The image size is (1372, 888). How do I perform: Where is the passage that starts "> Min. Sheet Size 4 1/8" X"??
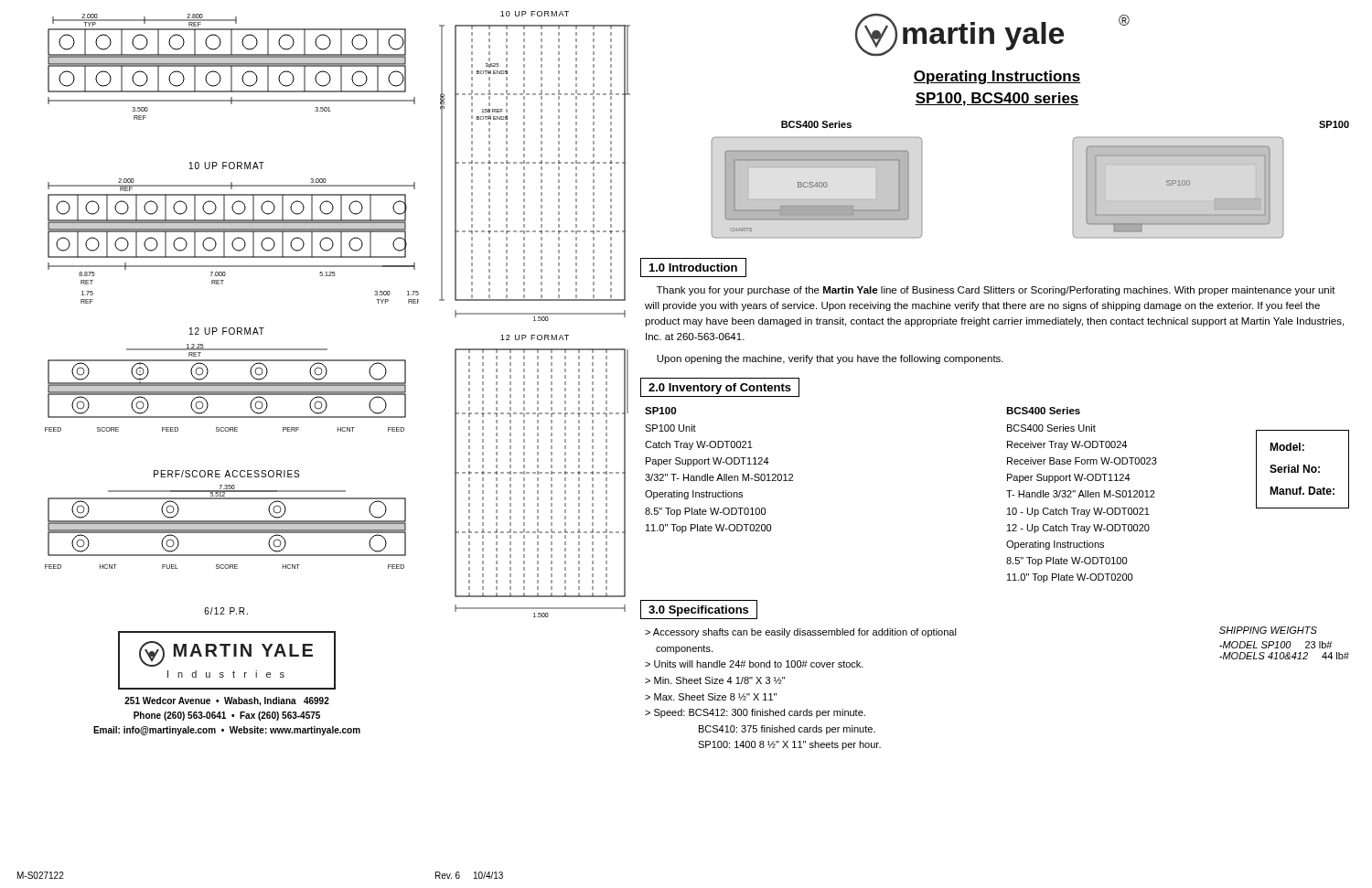point(715,680)
